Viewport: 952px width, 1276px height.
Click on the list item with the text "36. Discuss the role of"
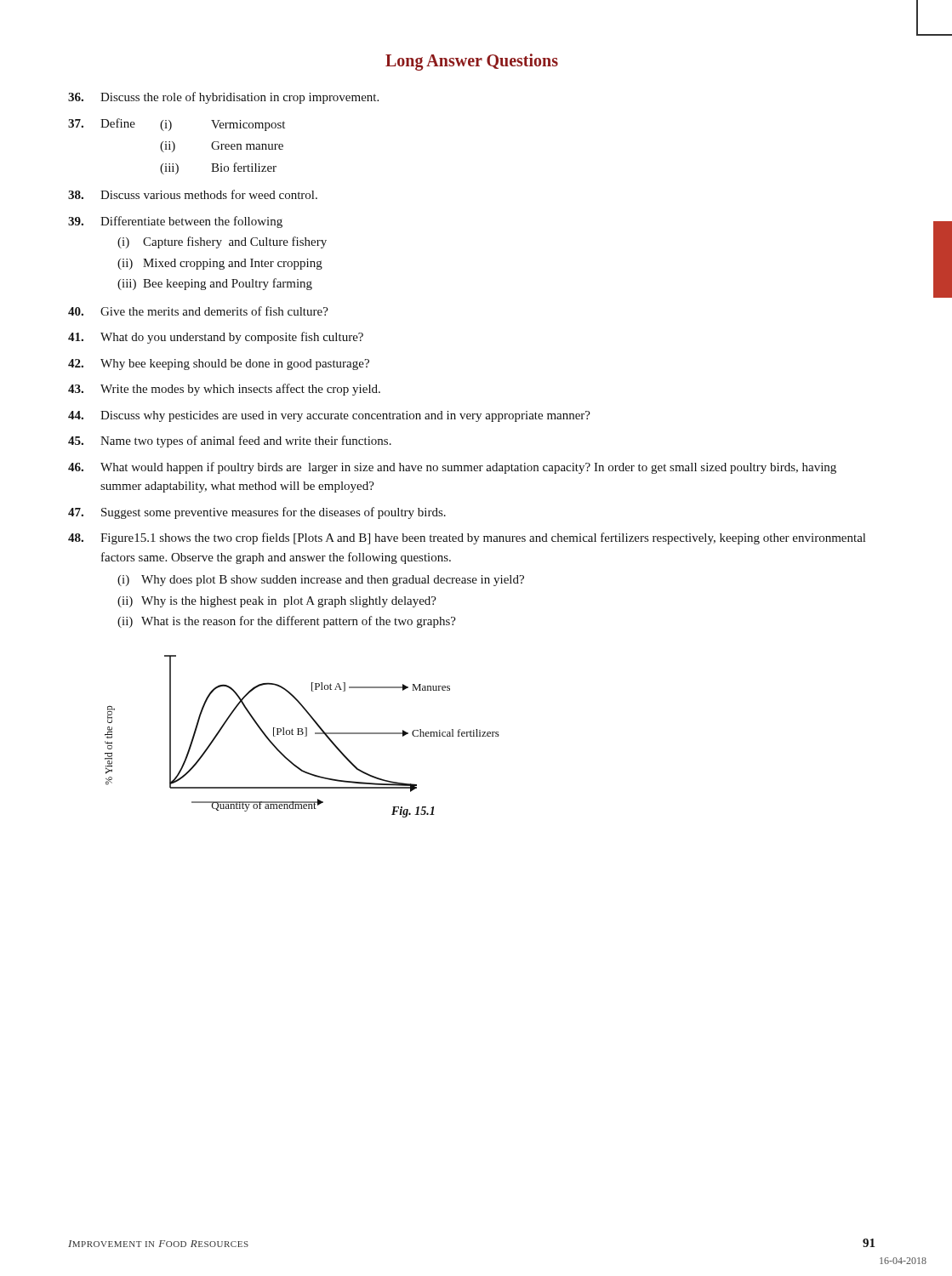pos(223,98)
